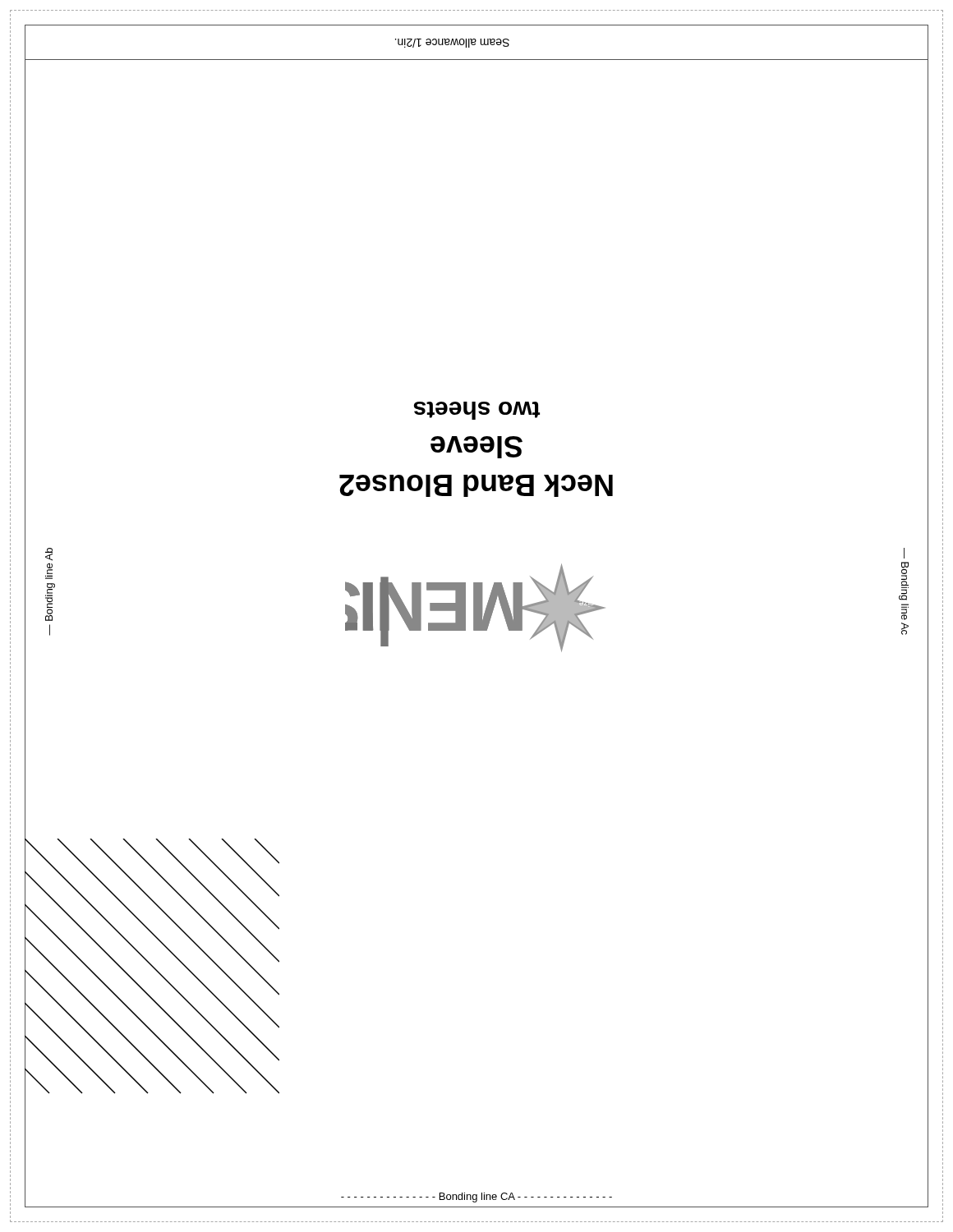Find the element starting "- - - - - -"
The width and height of the screenshot is (953, 1232).
(x=476, y=1196)
